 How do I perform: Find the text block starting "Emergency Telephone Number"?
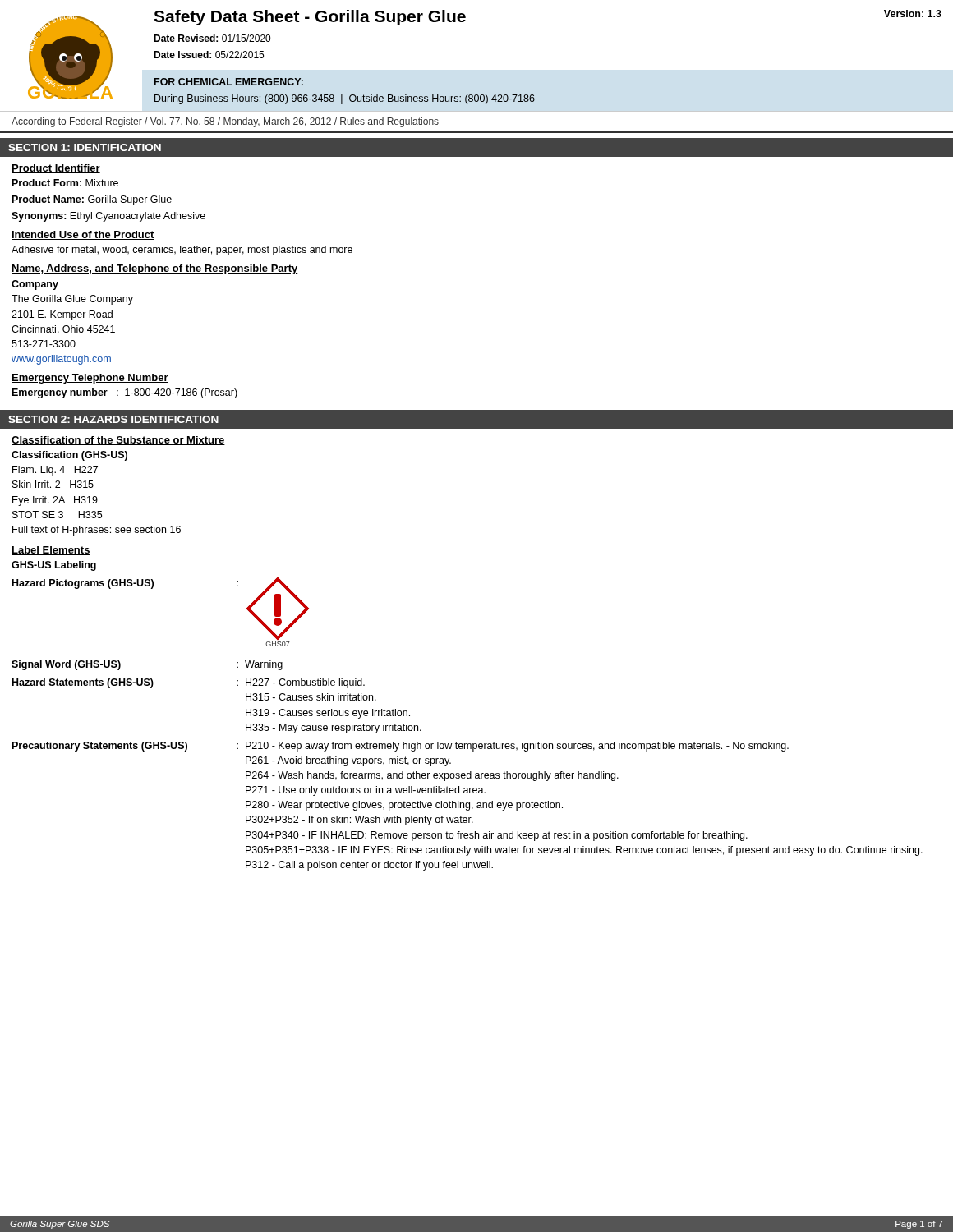click(90, 377)
